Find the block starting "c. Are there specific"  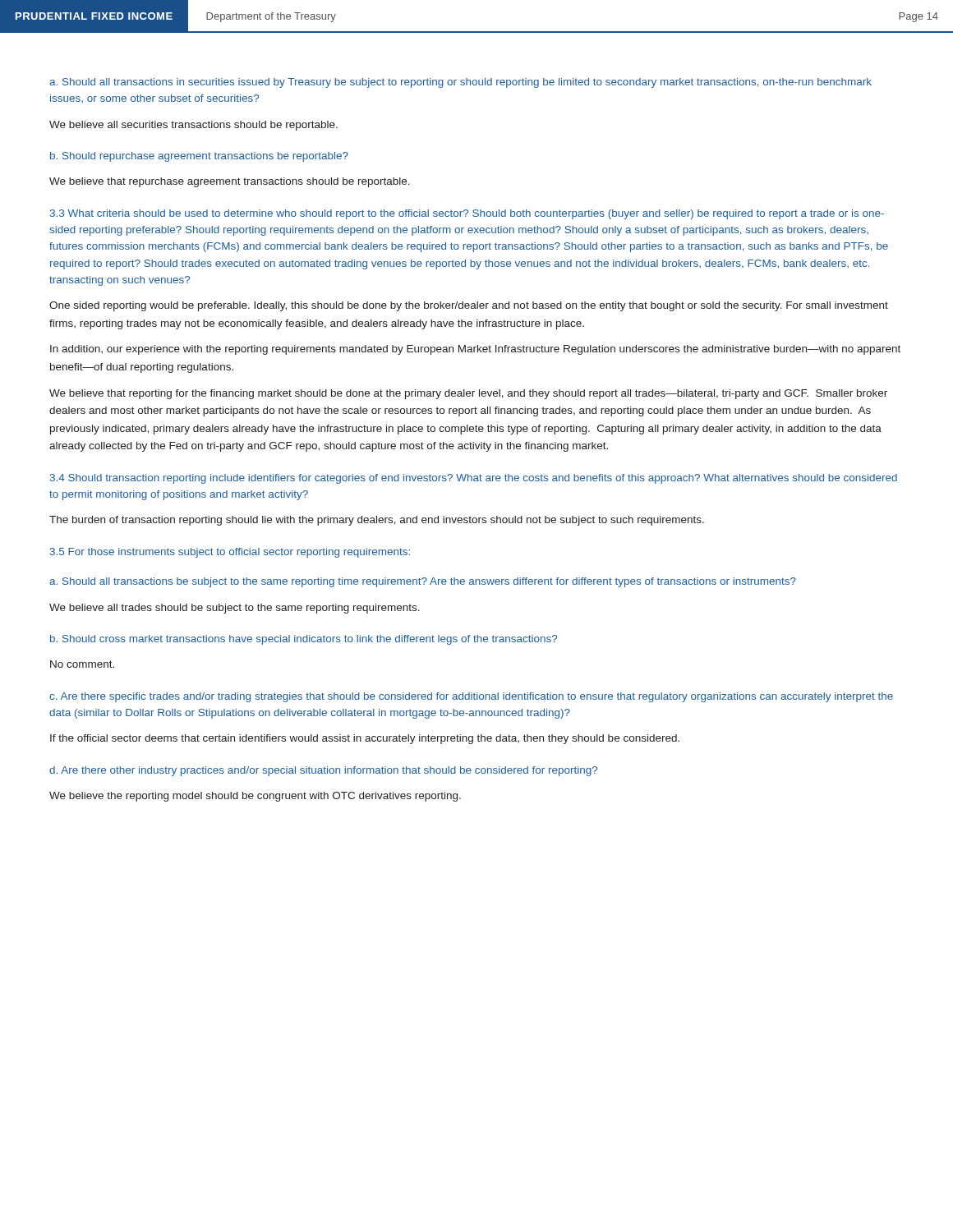(x=471, y=704)
